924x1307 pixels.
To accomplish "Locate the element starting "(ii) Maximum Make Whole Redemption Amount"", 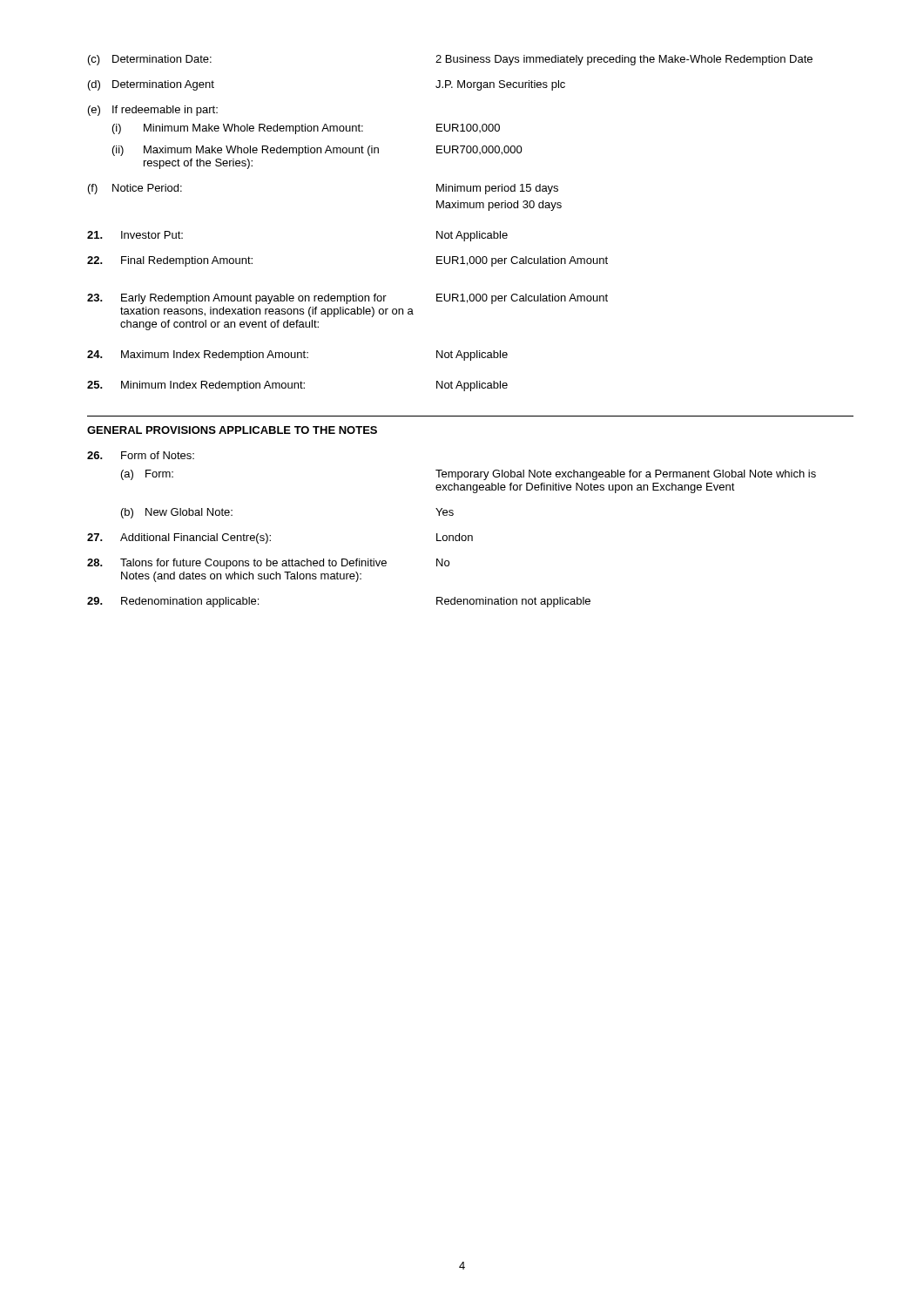I will pyautogui.click(x=482, y=156).
